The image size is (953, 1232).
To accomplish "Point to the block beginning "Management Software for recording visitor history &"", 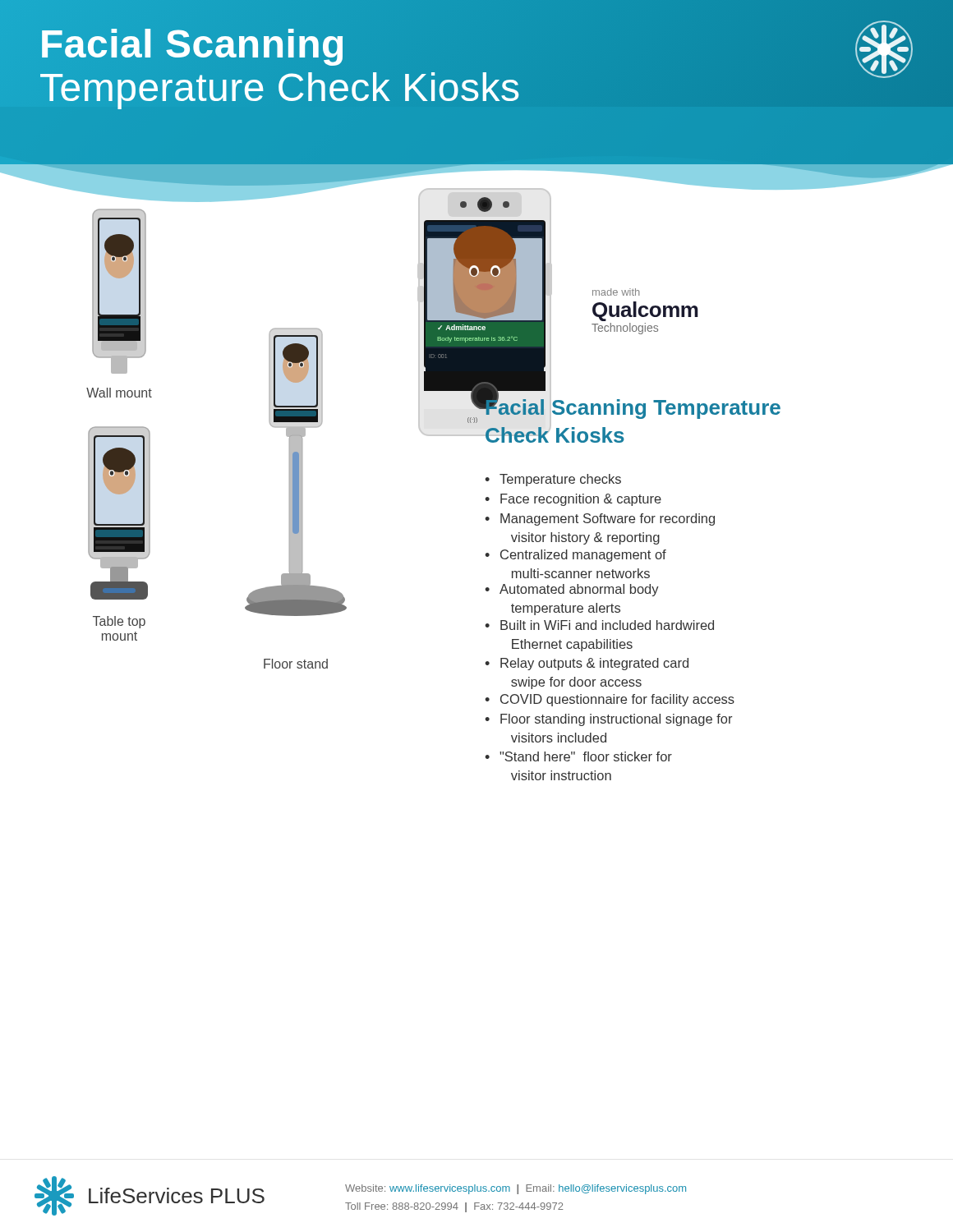I will [x=694, y=528].
